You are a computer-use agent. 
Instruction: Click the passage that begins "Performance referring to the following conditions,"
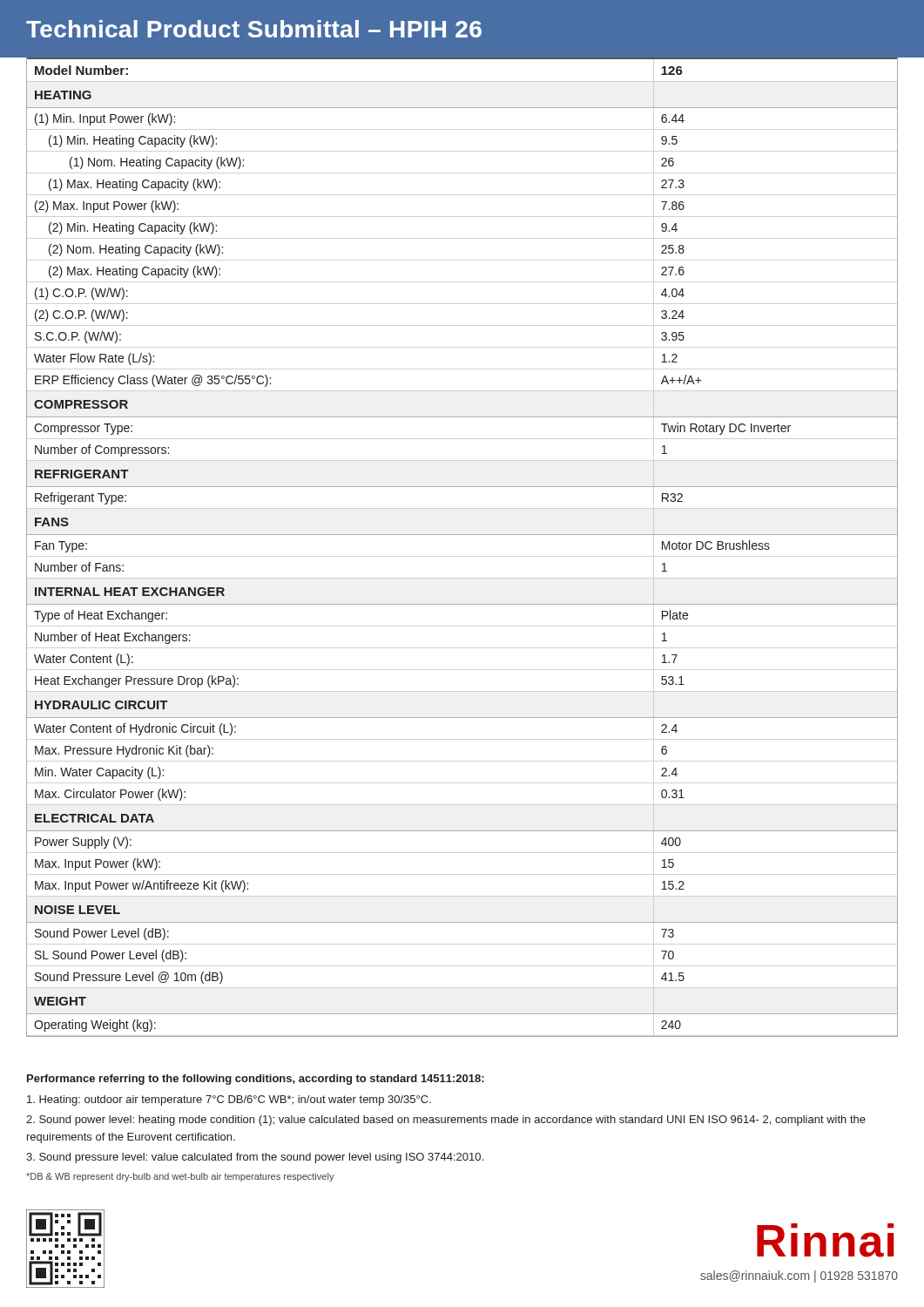pos(462,1079)
